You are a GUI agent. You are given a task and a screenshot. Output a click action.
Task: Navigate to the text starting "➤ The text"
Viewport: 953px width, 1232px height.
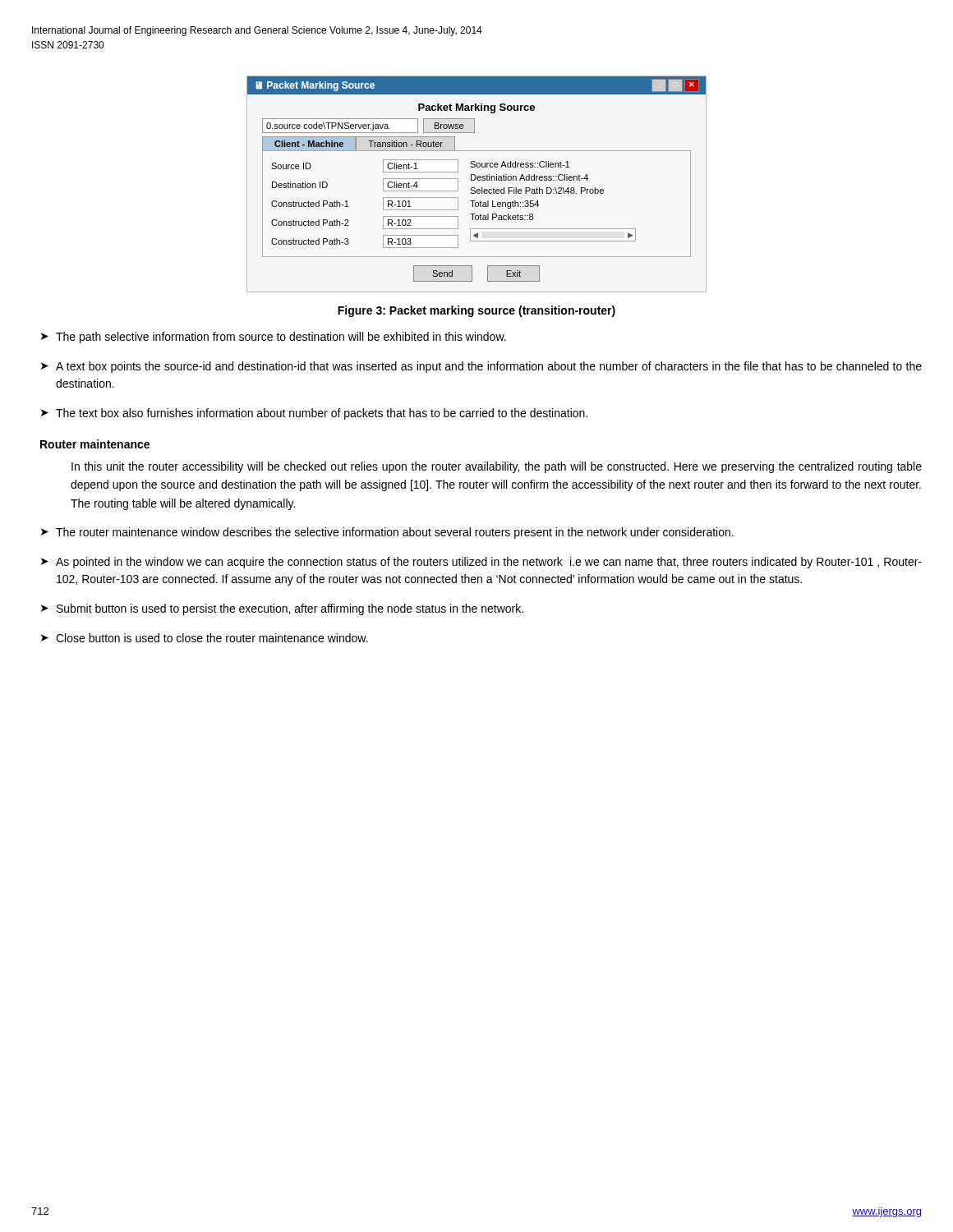point(314,414)
